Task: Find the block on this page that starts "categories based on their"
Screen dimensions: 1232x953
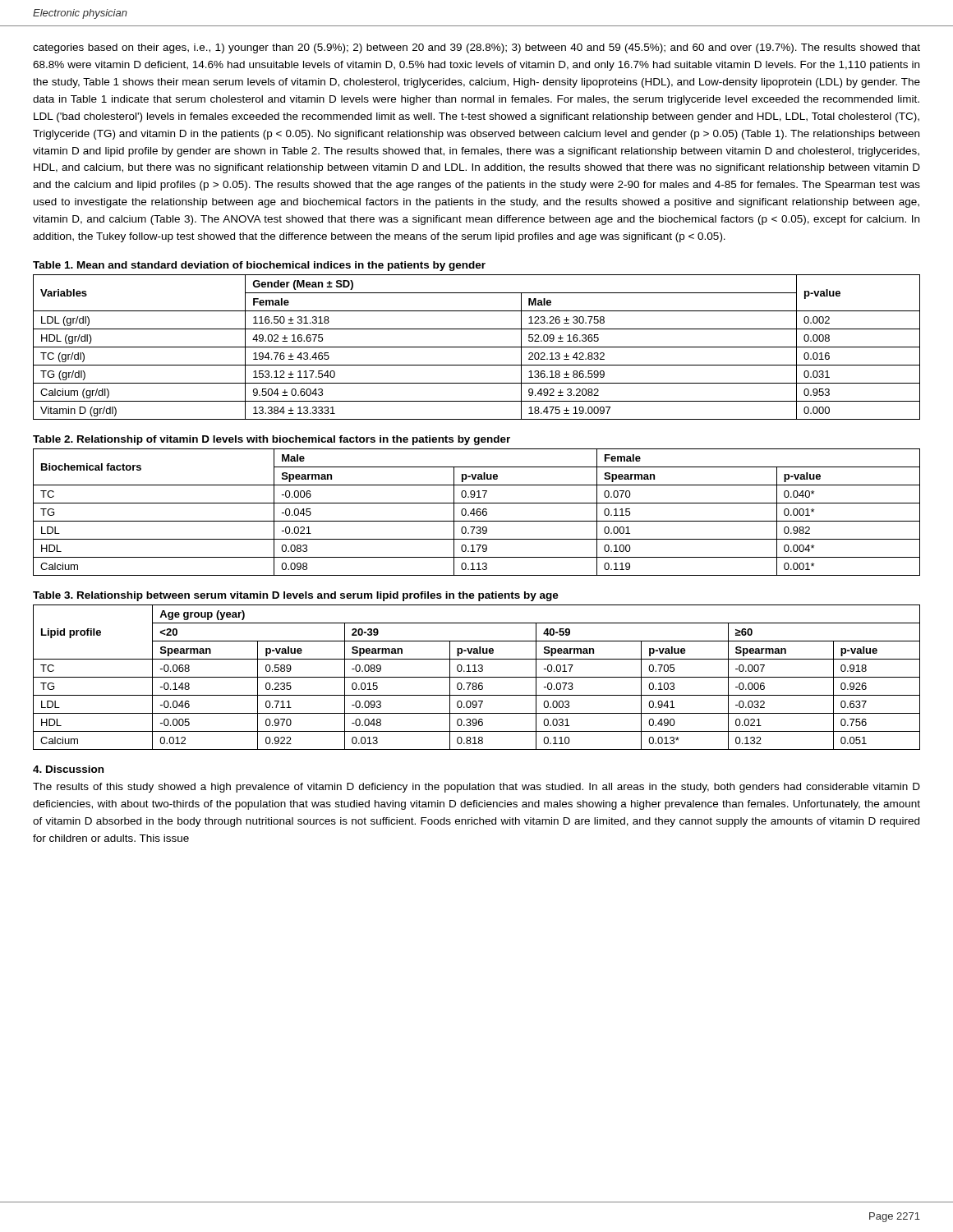Action: [476, 142]
